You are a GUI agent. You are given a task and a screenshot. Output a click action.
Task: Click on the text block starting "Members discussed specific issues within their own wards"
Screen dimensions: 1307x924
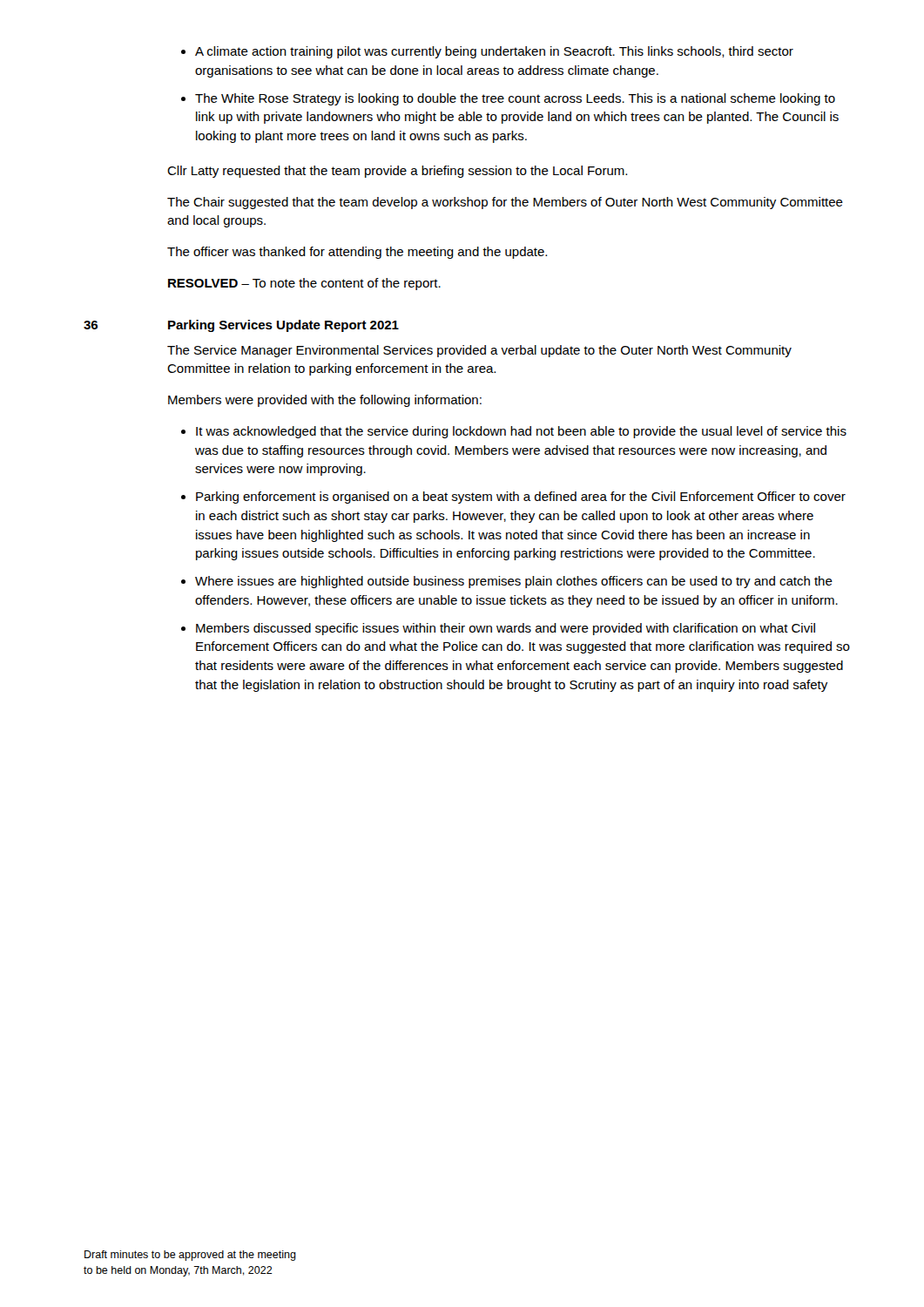(512, 656)
